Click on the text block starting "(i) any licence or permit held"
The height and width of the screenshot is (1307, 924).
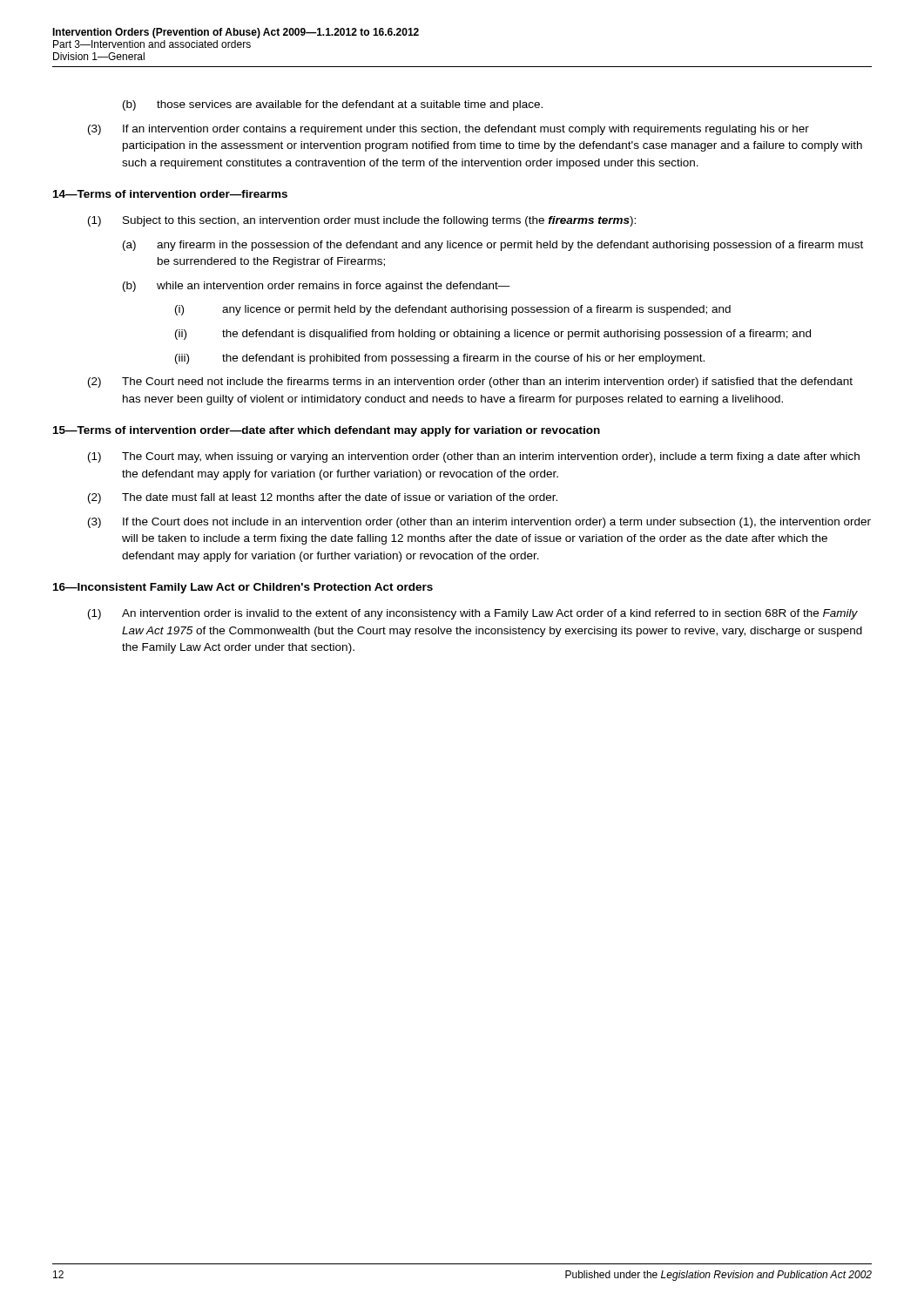pos(453,309)
